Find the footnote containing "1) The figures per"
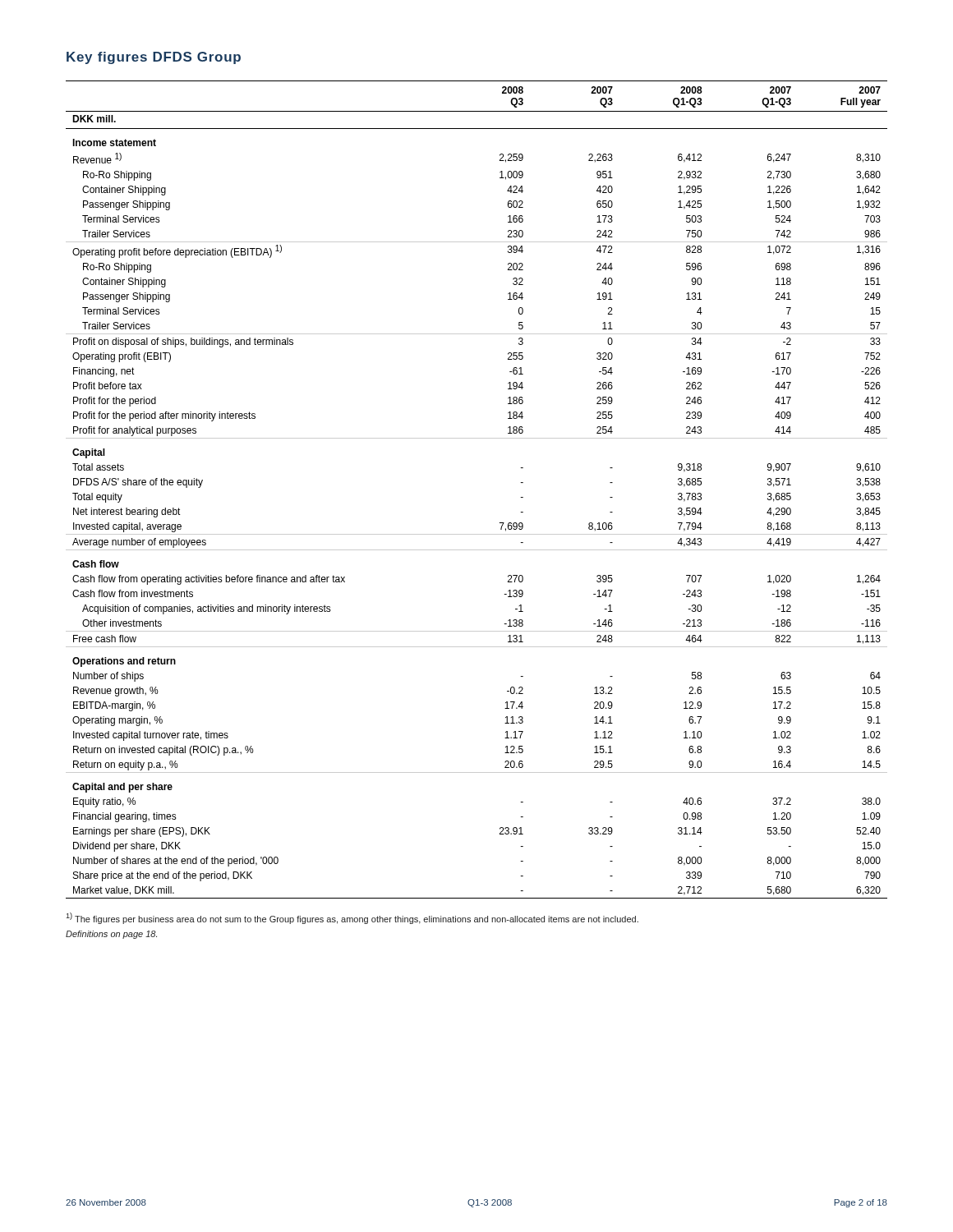The image size is (953, 1232). click(x=352, y=918)
